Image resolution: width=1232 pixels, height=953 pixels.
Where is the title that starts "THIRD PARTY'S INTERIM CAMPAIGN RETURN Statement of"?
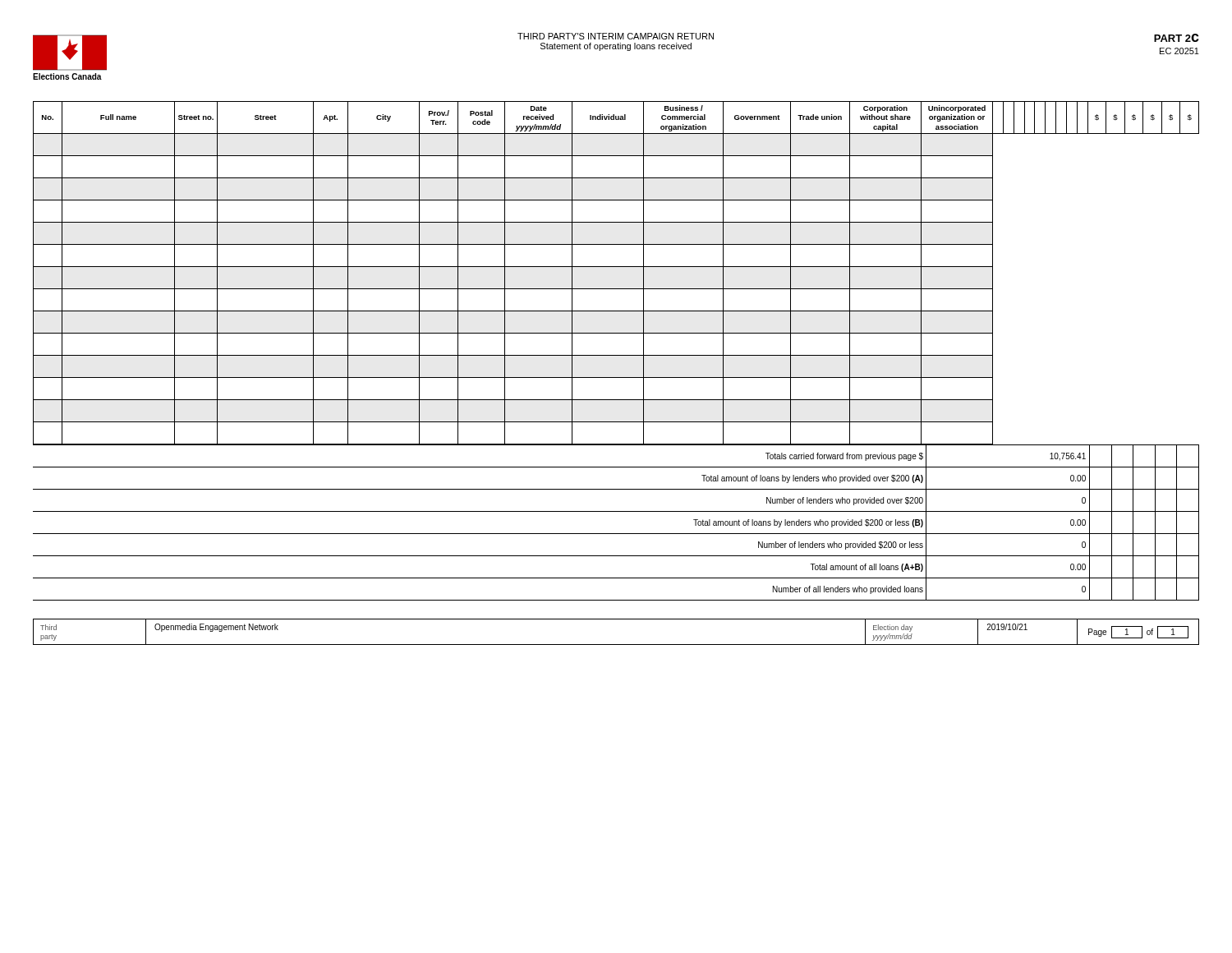pyautogui.click(x=616, y=41)
